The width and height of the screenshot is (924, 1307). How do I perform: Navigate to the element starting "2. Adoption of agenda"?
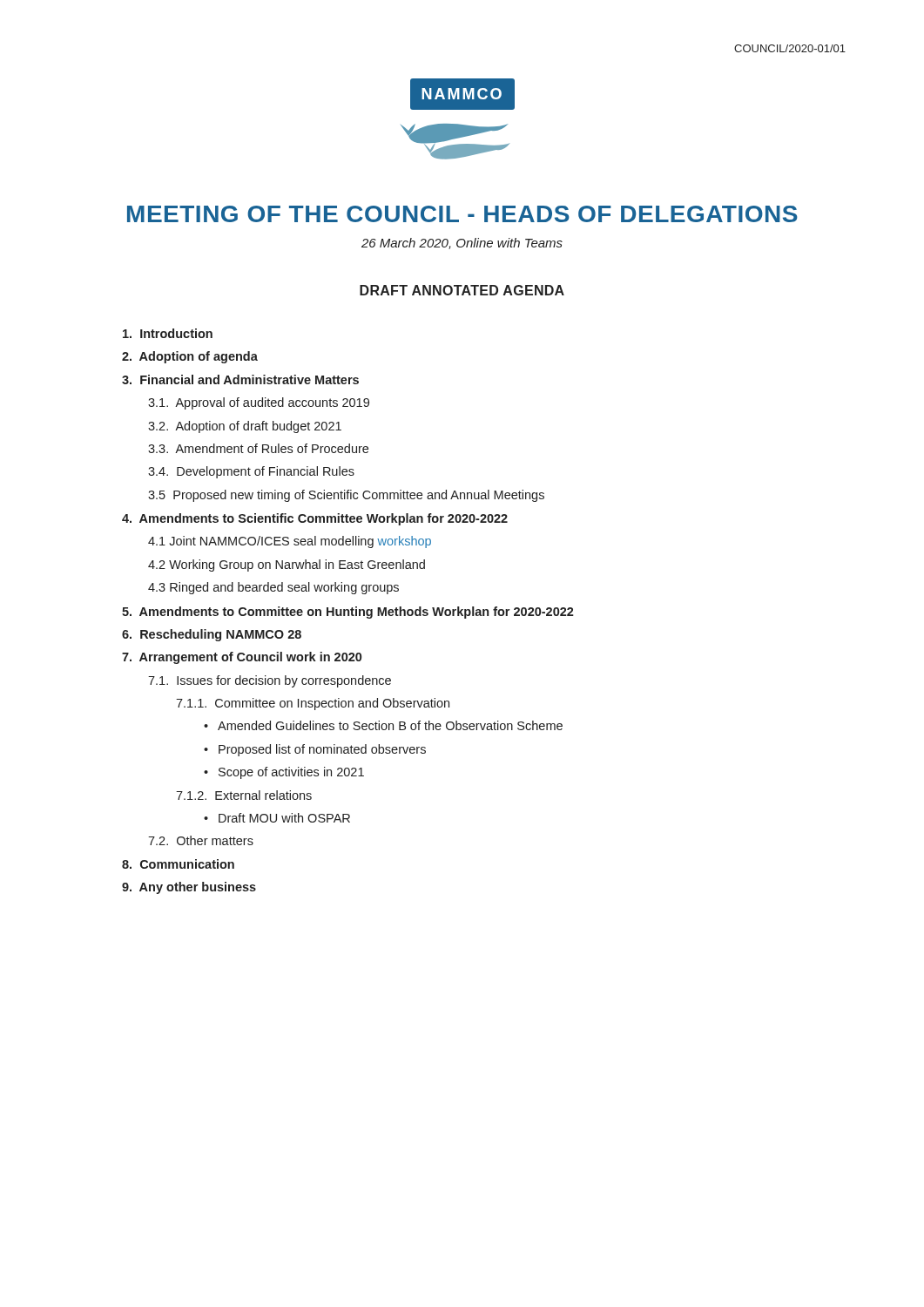(190, 357)
